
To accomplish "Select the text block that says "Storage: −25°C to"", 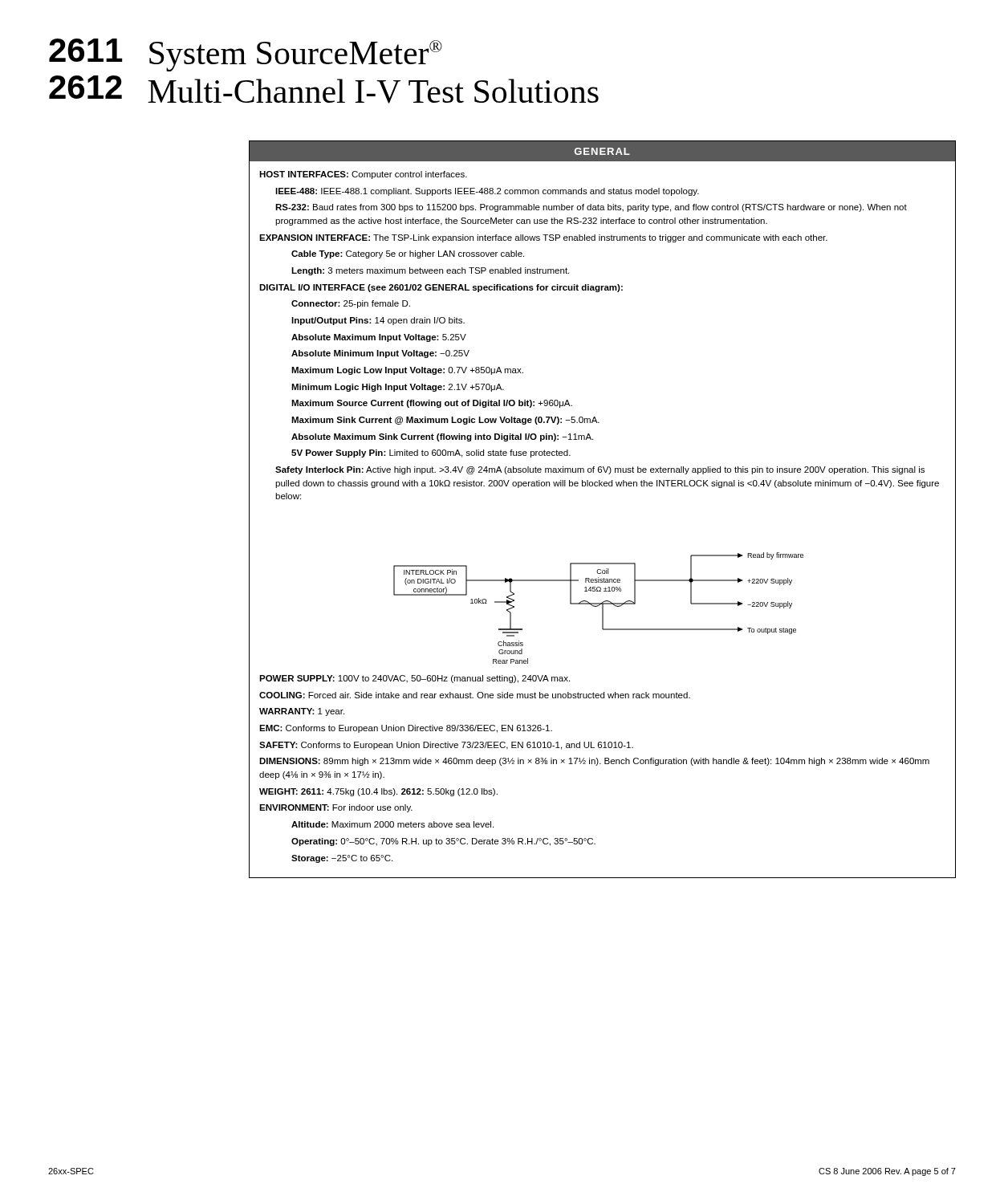I will click(x=342, y=858).
